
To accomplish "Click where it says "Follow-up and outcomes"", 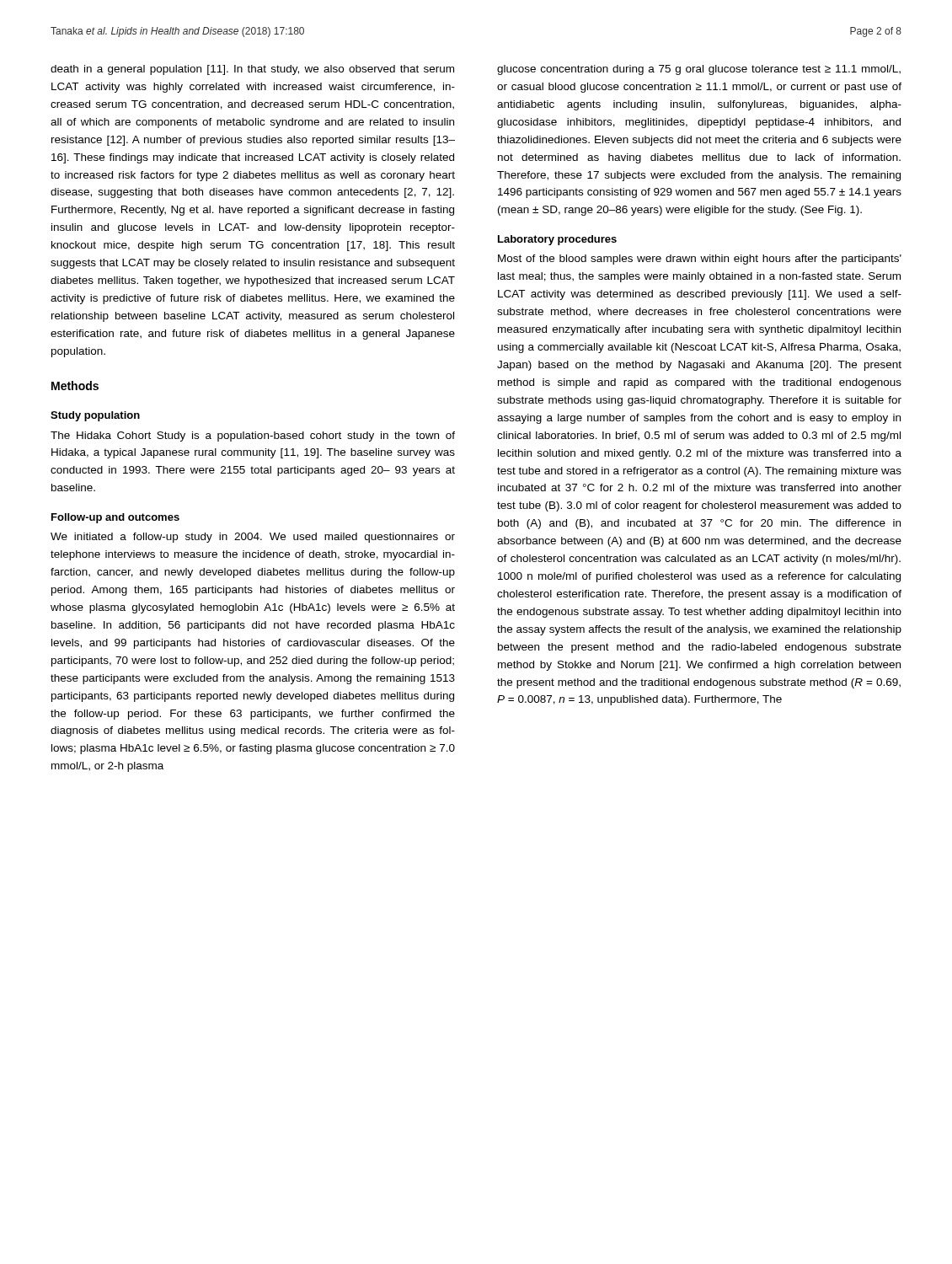I will pyautogui.click(x=115, y=517).
